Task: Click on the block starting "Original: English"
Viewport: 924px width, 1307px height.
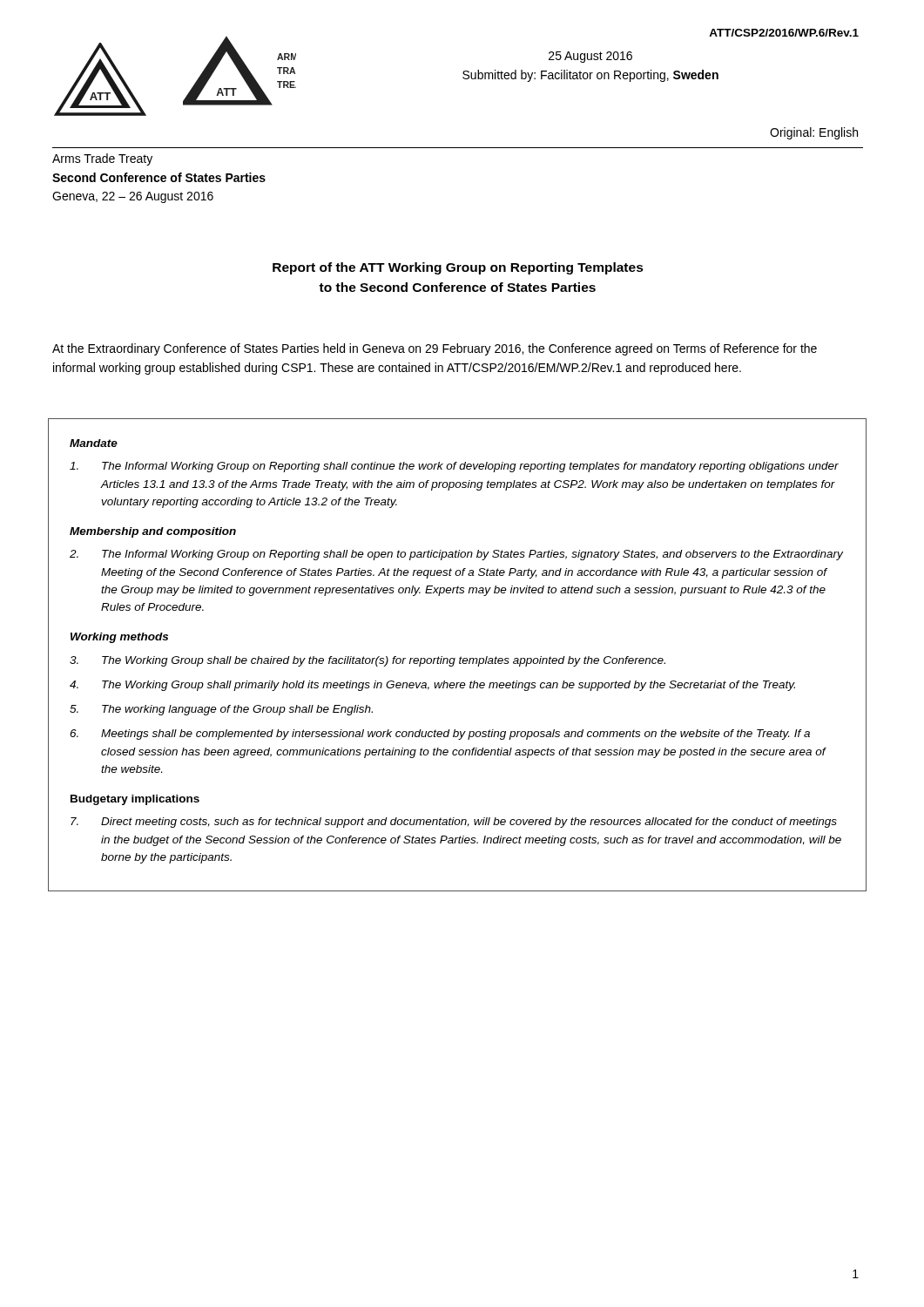Action: [x=814, y=132]
